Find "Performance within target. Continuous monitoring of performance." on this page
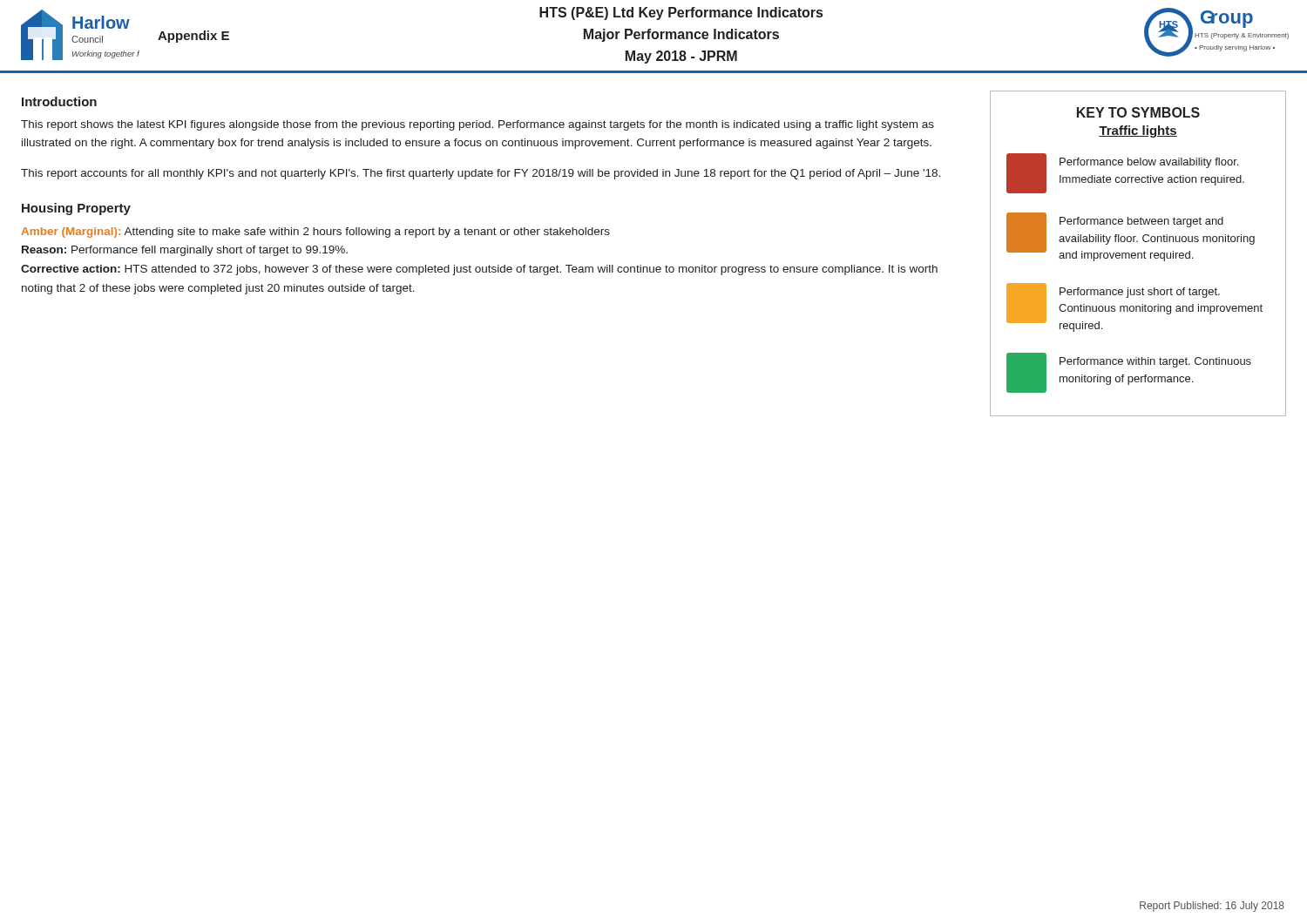 click(1155, 369)
